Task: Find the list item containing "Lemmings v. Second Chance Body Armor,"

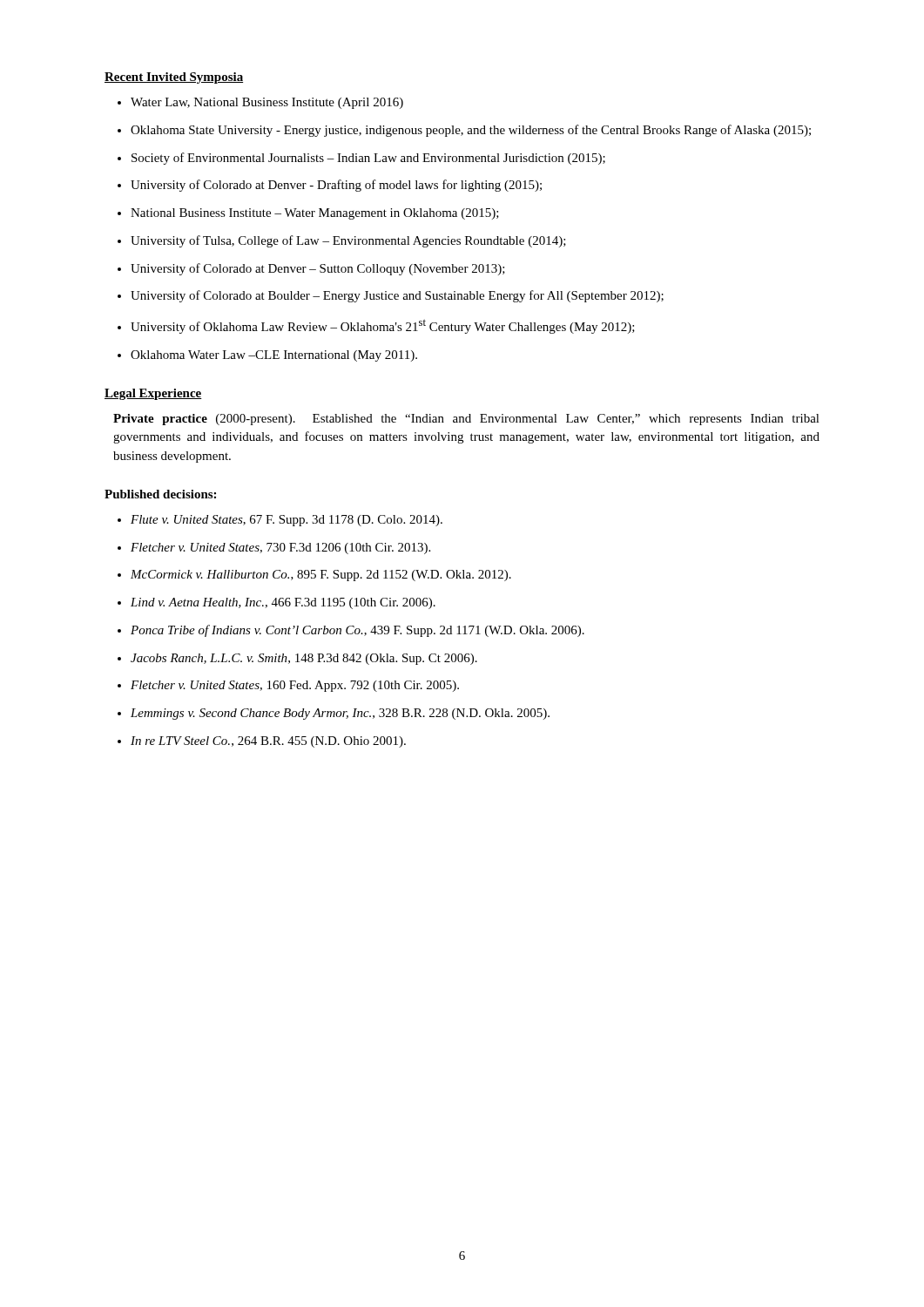Action: click(x=462, y=714)
